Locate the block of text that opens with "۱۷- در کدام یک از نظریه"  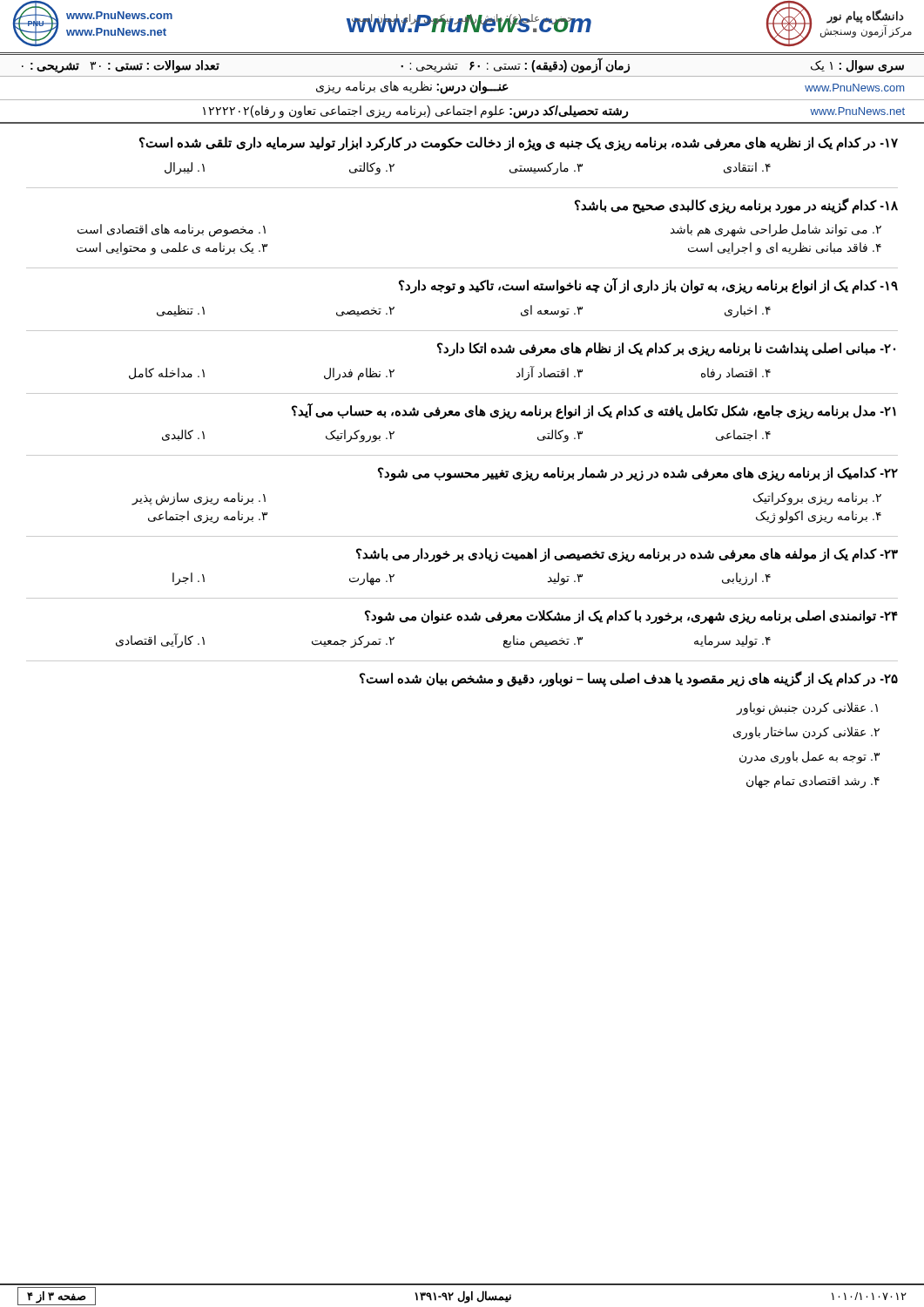pyautogui.click(x=462, y=154)
